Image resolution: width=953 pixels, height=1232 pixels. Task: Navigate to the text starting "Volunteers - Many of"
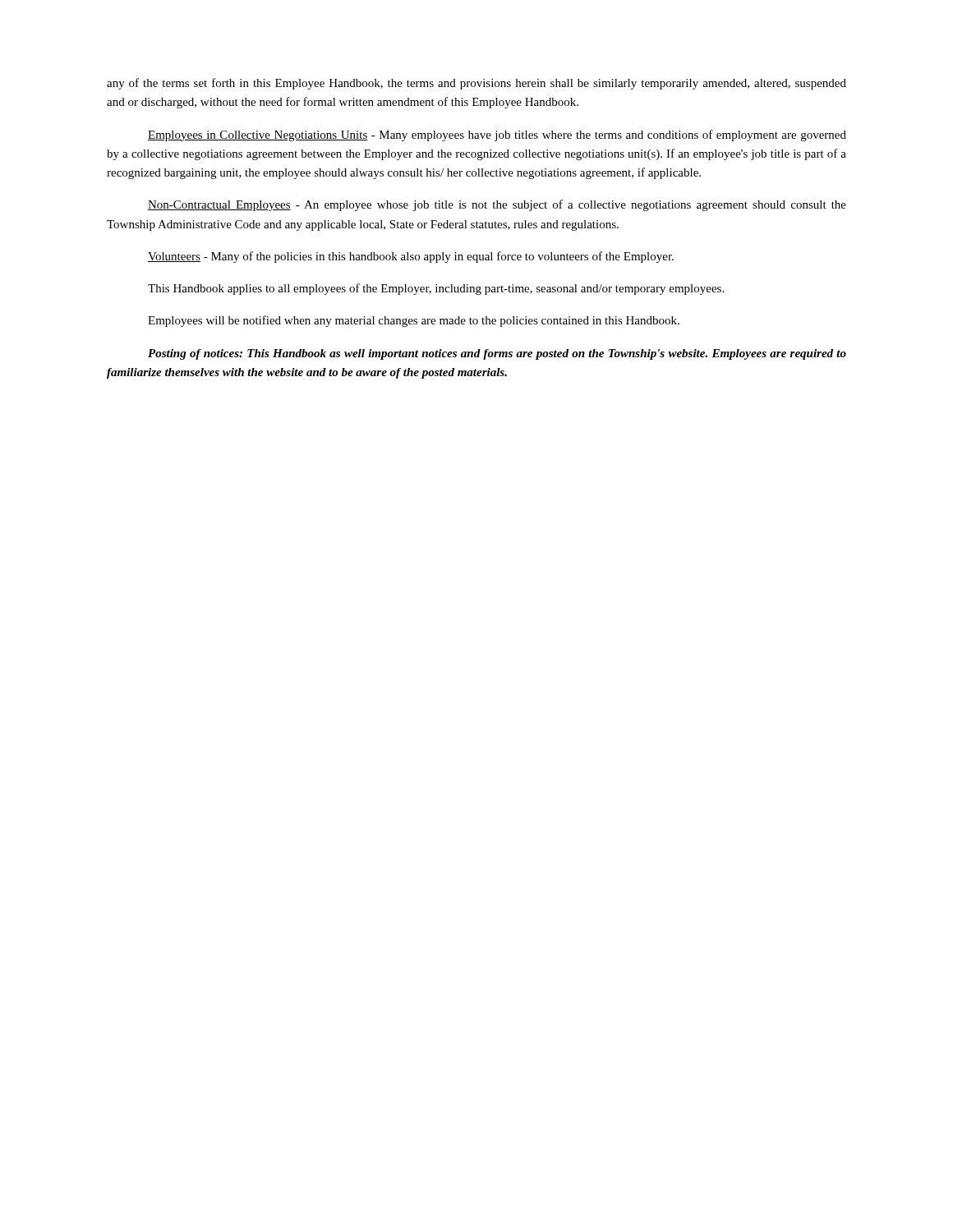391,256
